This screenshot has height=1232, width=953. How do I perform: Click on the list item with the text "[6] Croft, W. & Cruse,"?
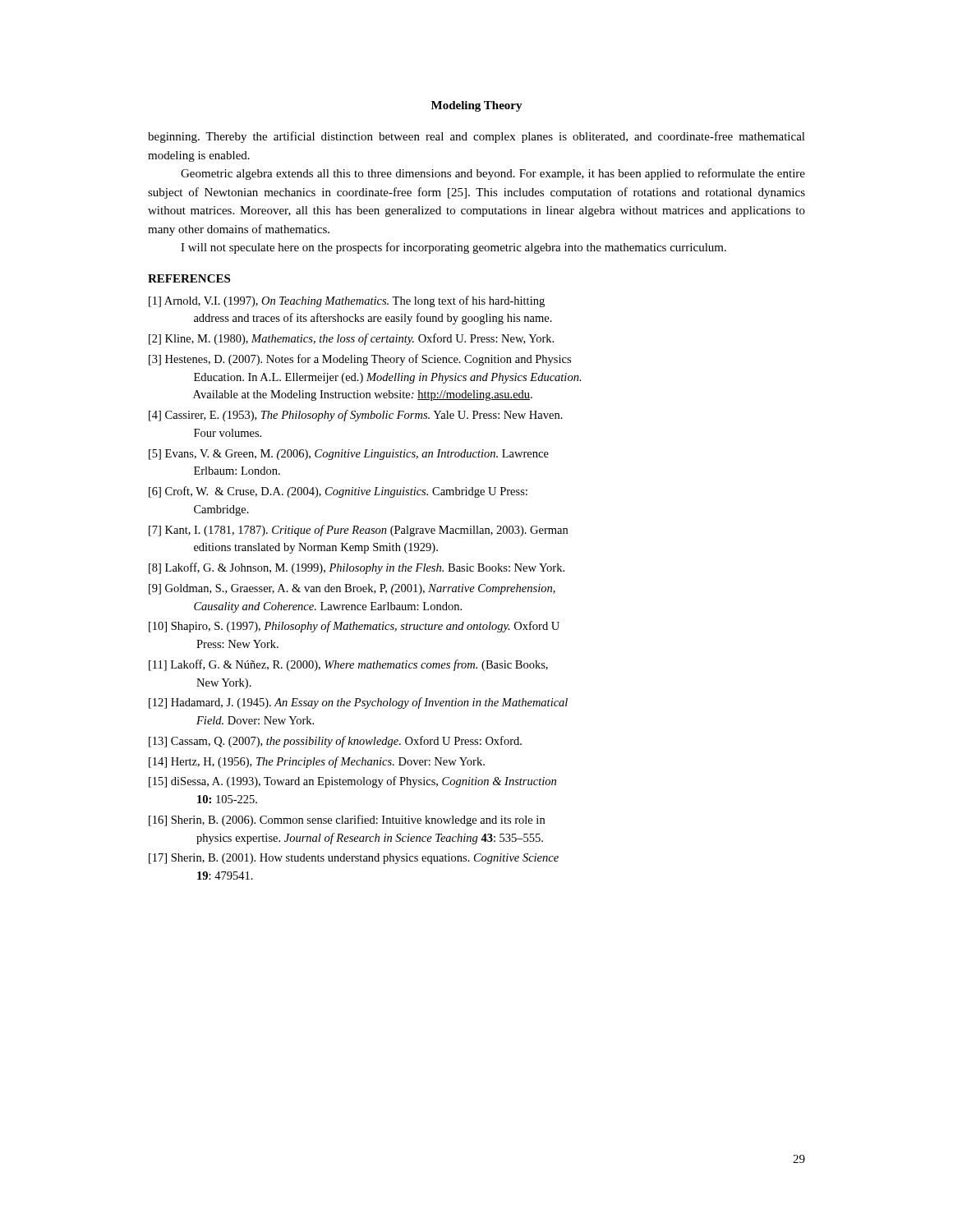[x=338, y=500]
